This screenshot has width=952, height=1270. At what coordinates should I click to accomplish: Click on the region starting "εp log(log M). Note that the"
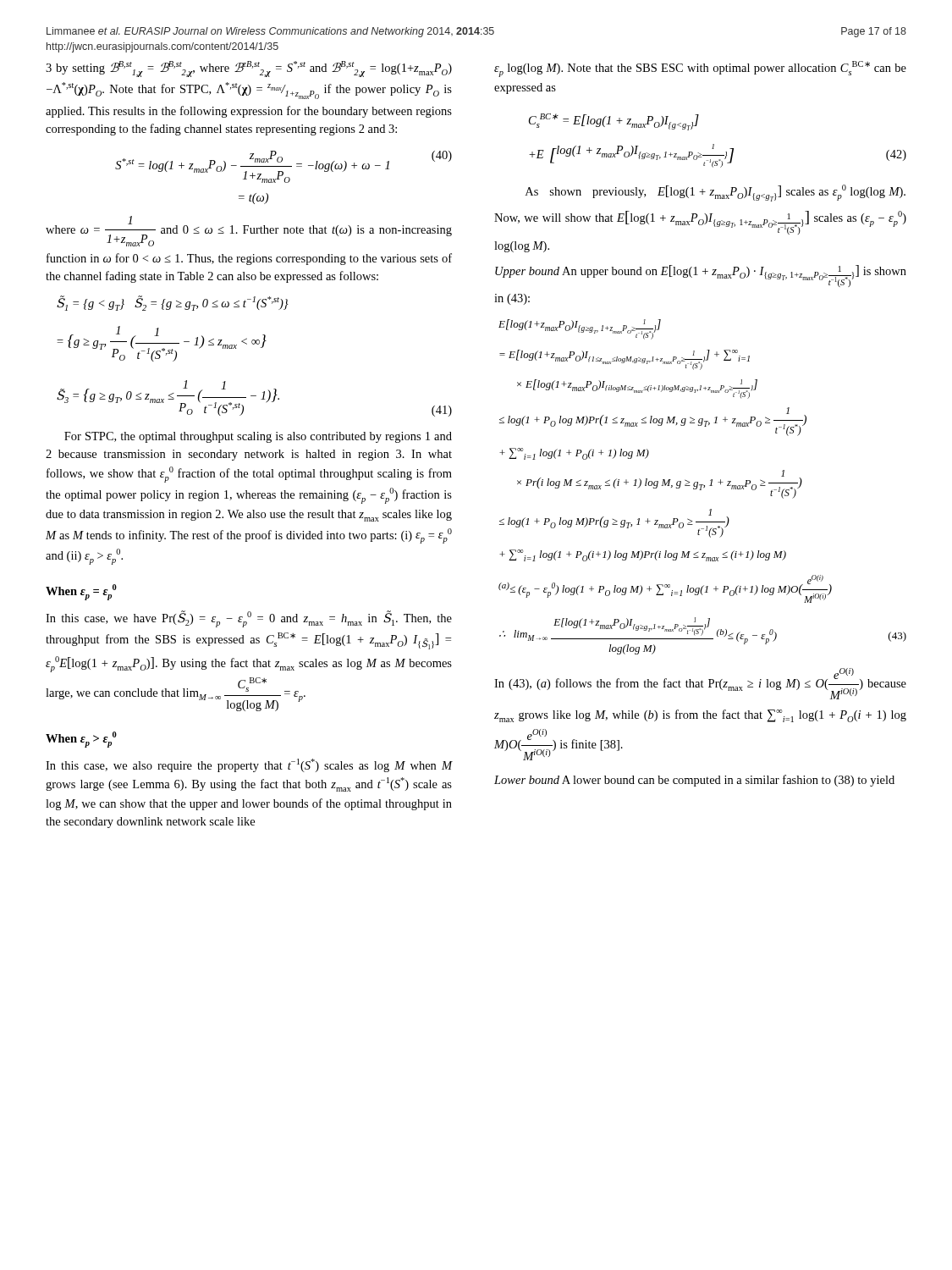[x=700, y=77]
